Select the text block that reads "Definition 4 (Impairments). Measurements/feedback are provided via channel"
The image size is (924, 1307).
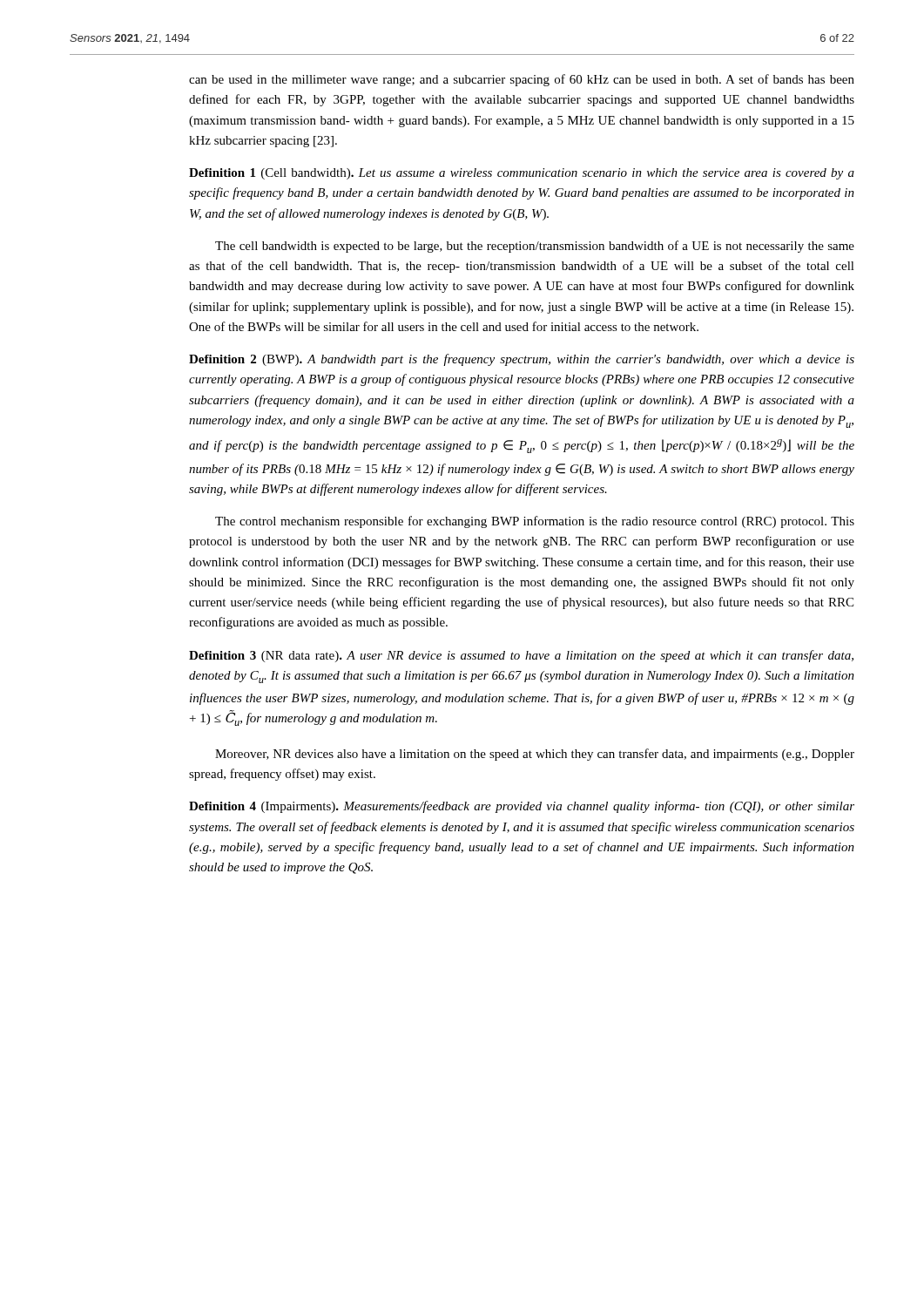tap(522, 837)
